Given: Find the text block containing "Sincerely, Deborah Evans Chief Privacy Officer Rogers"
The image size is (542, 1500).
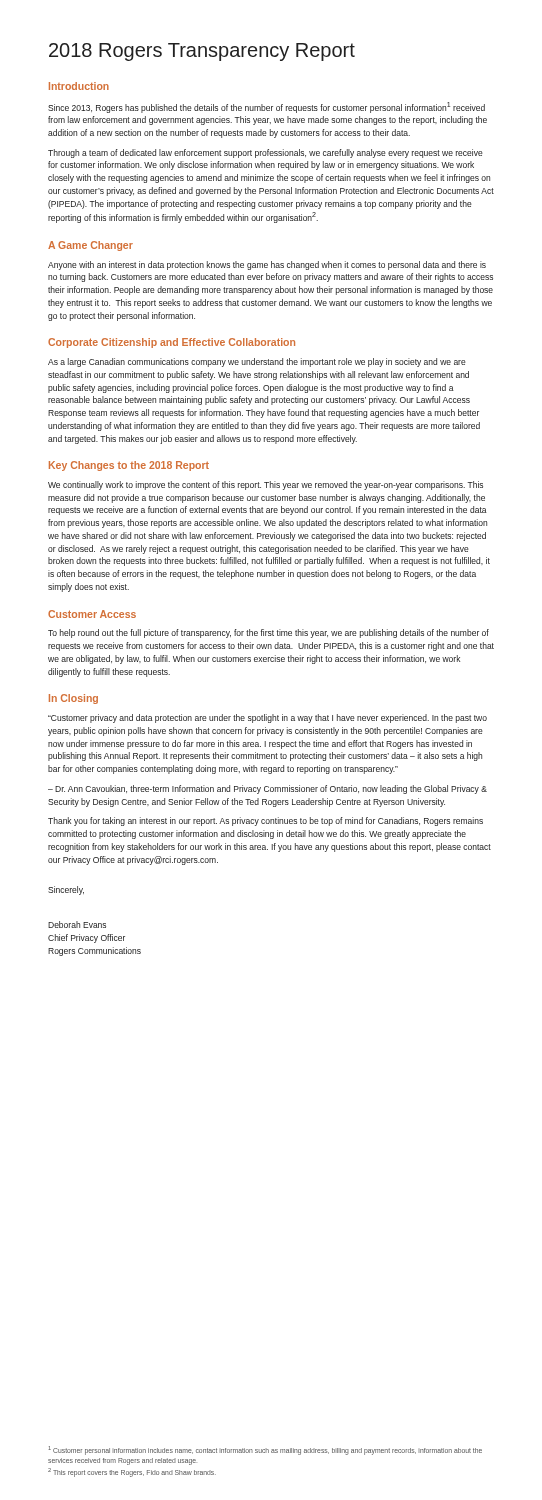Looking at the screenshot, I should pyautogui.click(x=66, y=890).
